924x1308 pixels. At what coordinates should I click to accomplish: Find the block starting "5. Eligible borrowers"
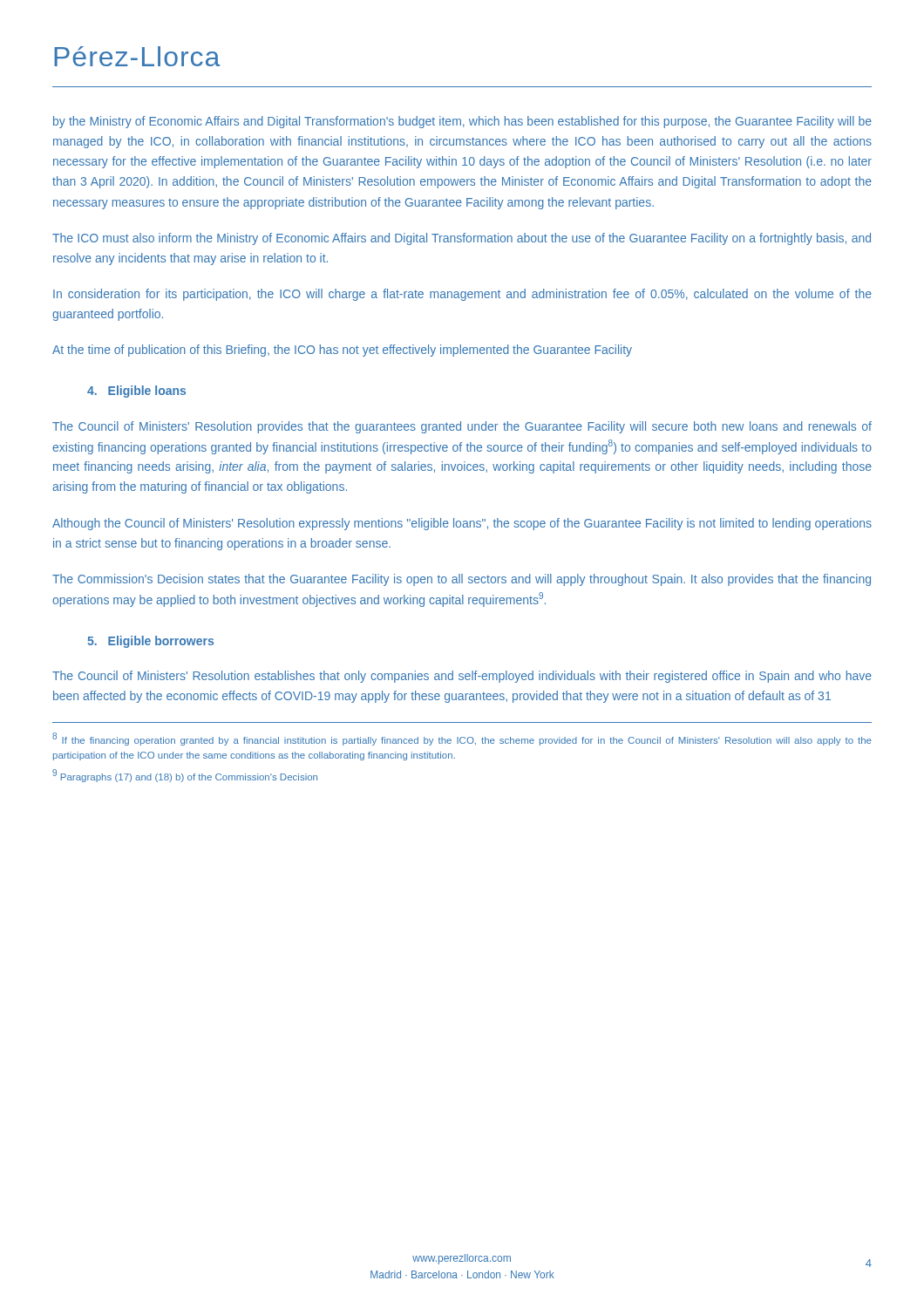(x=150, y=642)
